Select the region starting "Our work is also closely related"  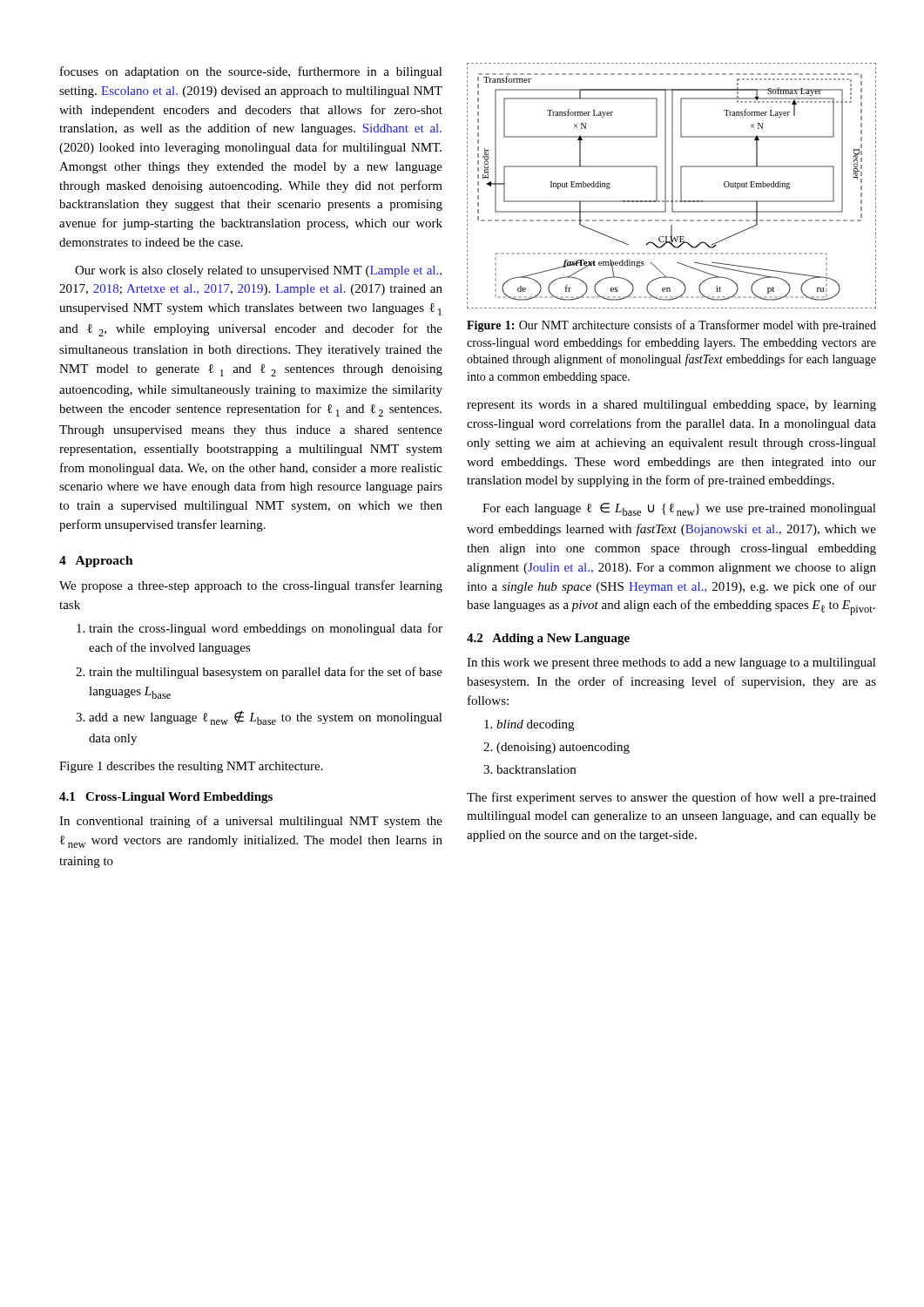tap(251, 398)
